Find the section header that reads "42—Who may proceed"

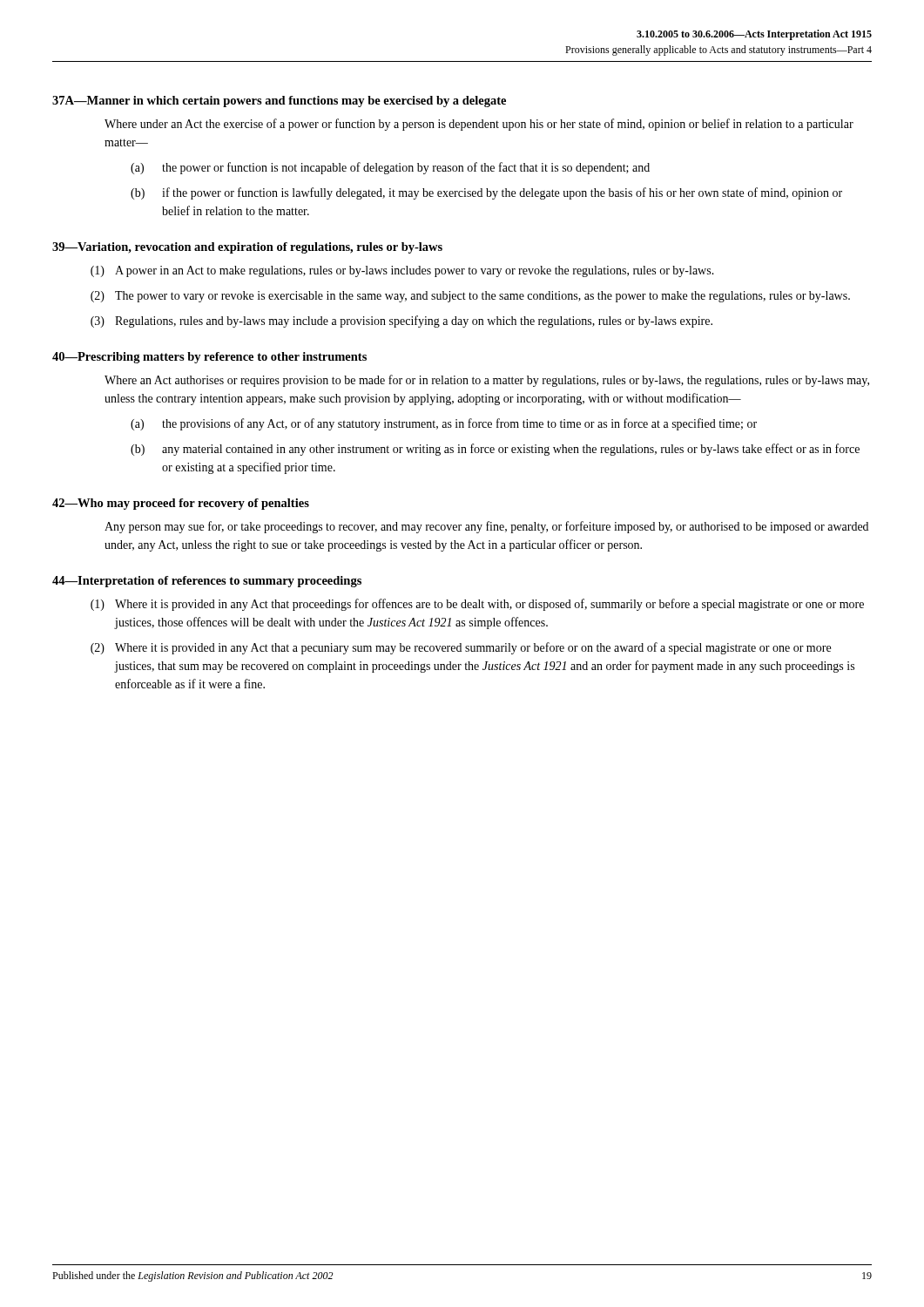coord(181,503)
